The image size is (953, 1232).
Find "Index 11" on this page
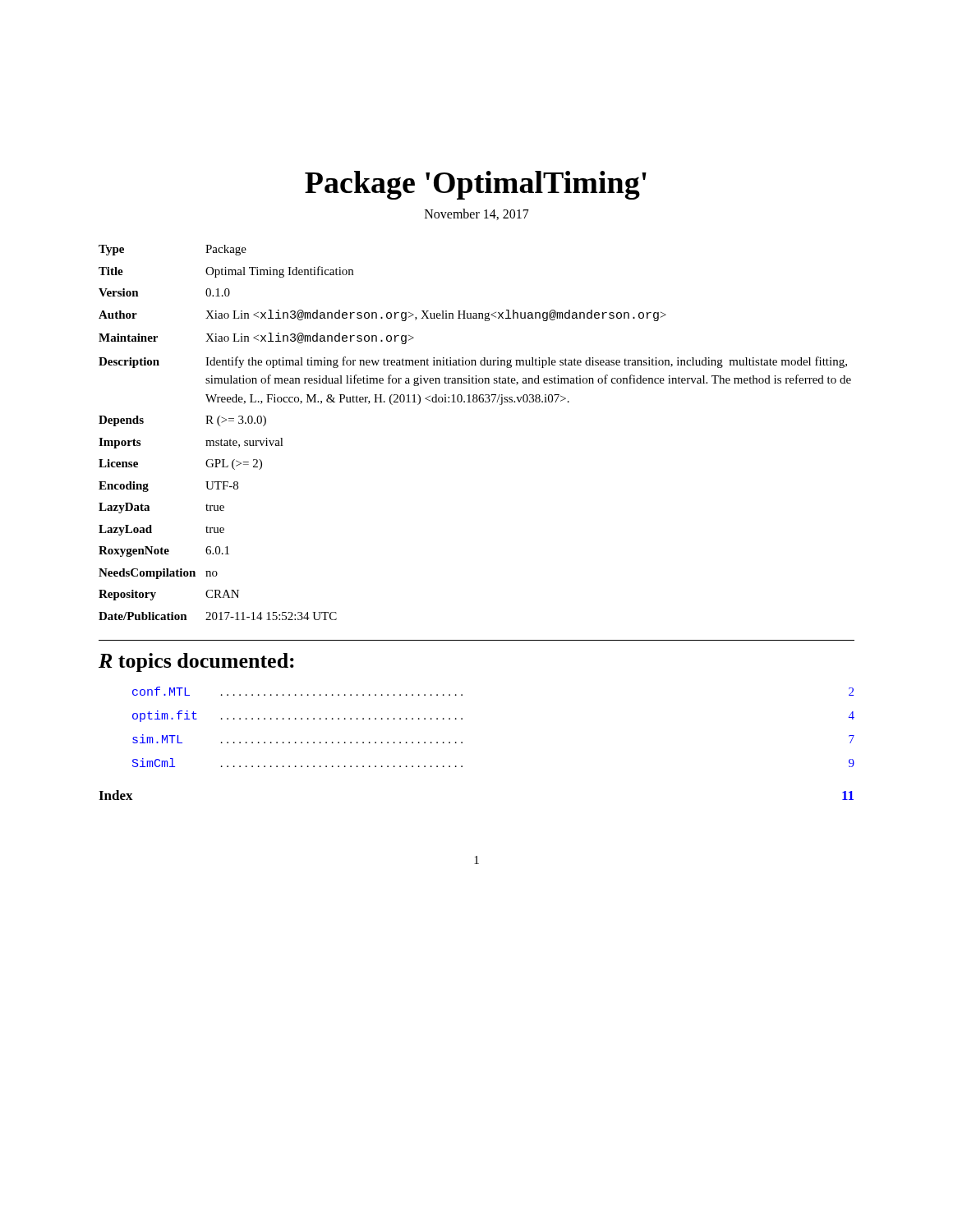pos(119,795)
